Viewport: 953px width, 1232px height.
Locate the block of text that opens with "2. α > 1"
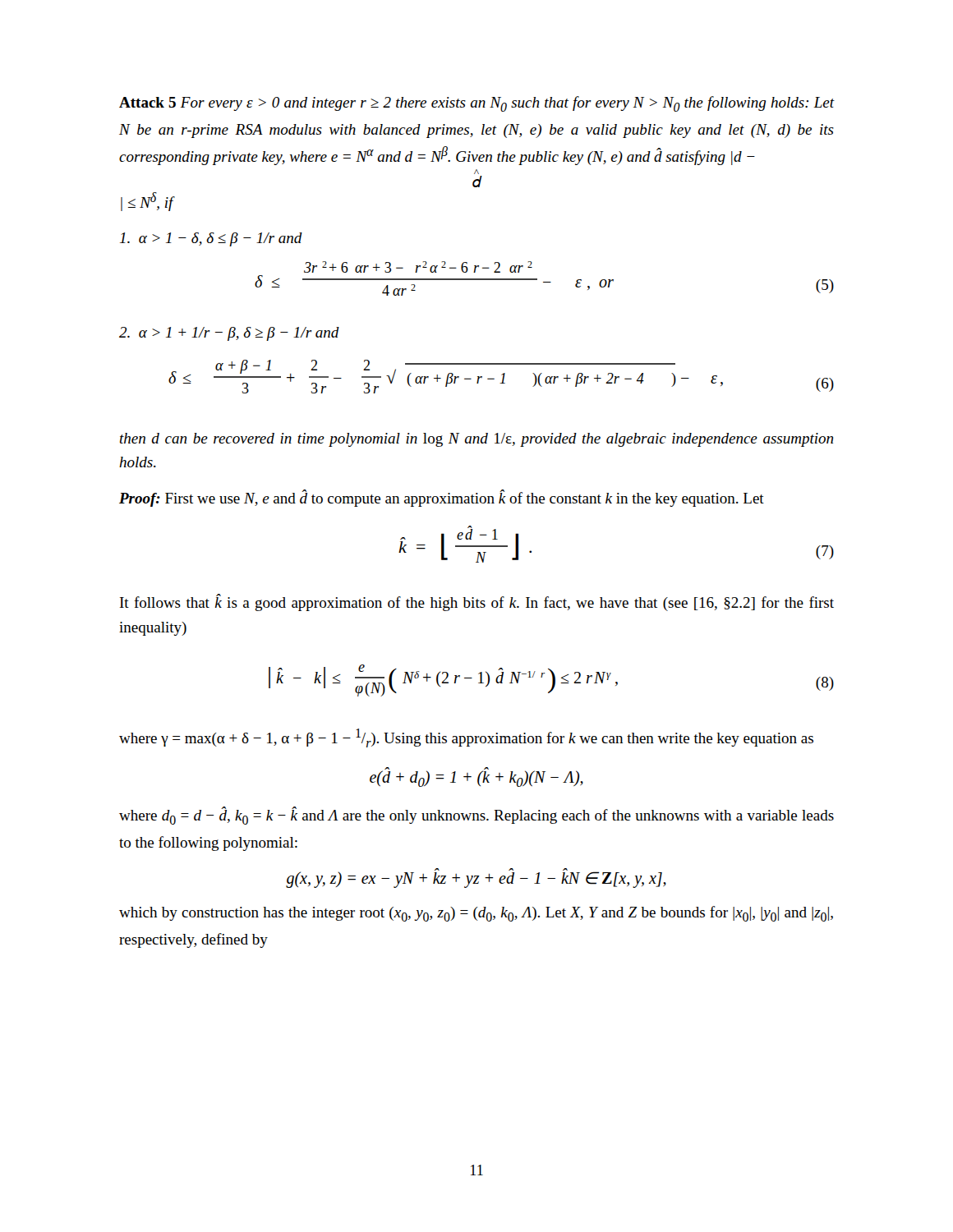pyautogui.click(x=229, y=332)
